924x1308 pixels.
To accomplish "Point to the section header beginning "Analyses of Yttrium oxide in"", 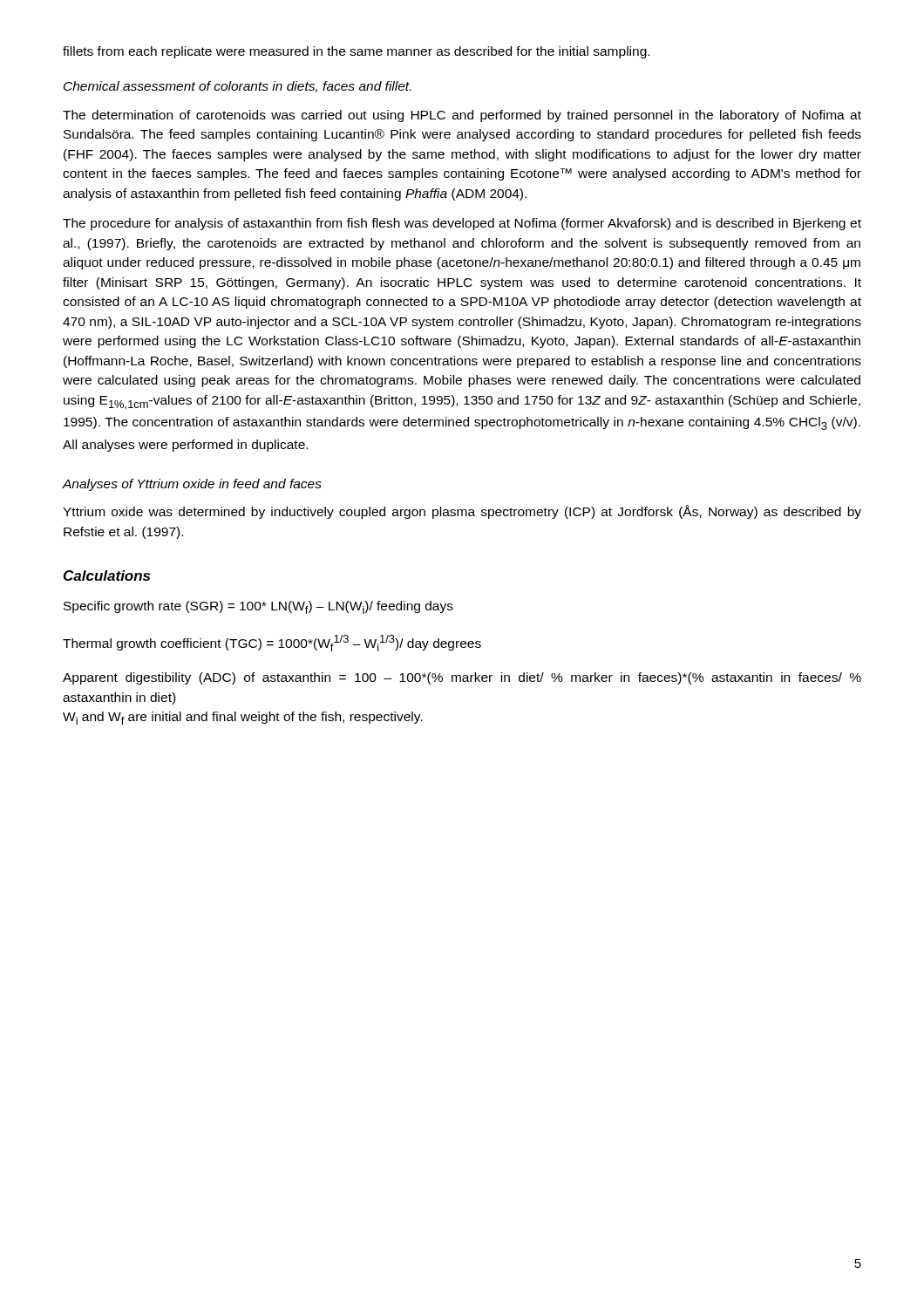I will tap(192, 483).
